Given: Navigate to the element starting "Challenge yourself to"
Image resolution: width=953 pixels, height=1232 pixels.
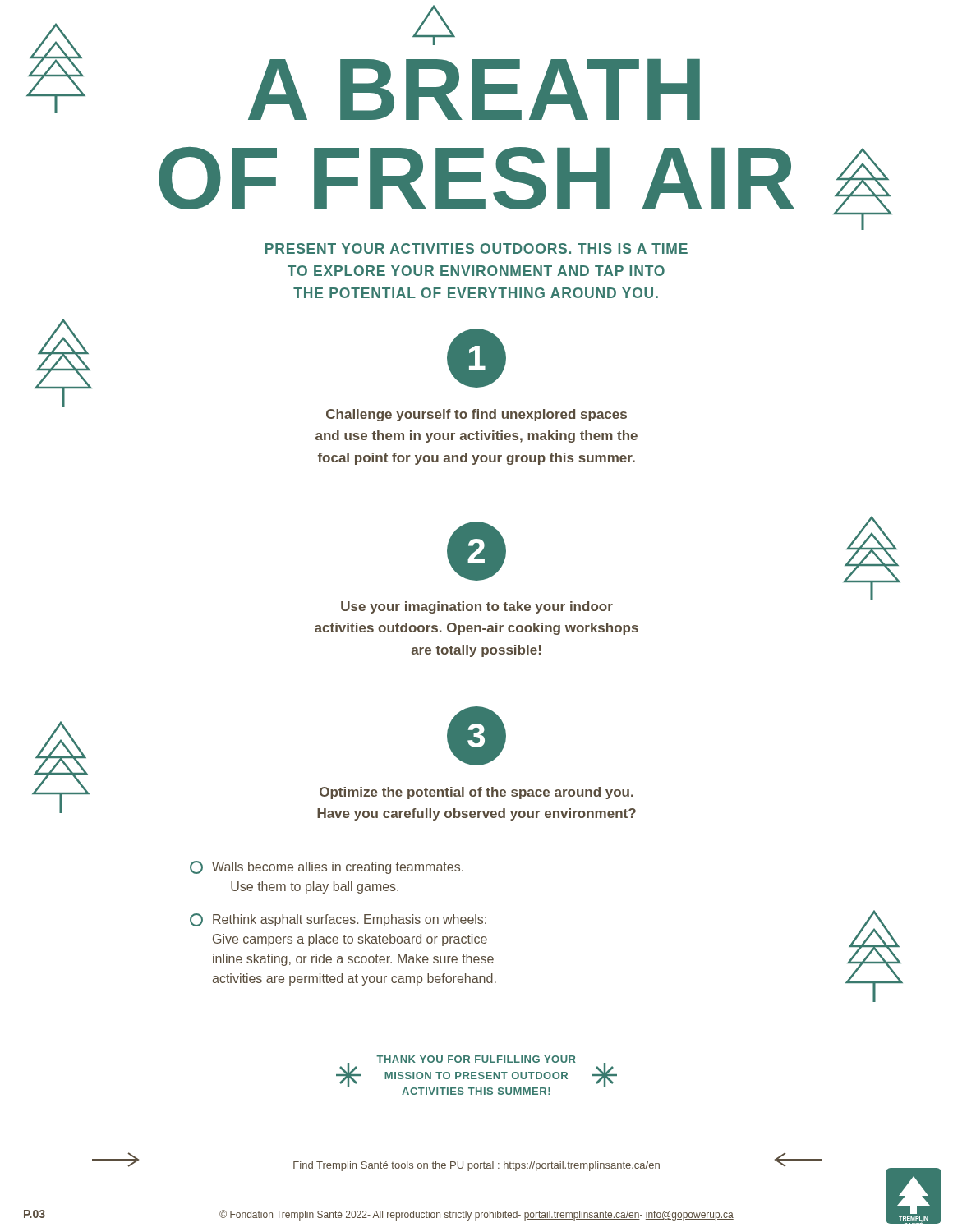Looking at the screenshot, I should tap(476, 436).
